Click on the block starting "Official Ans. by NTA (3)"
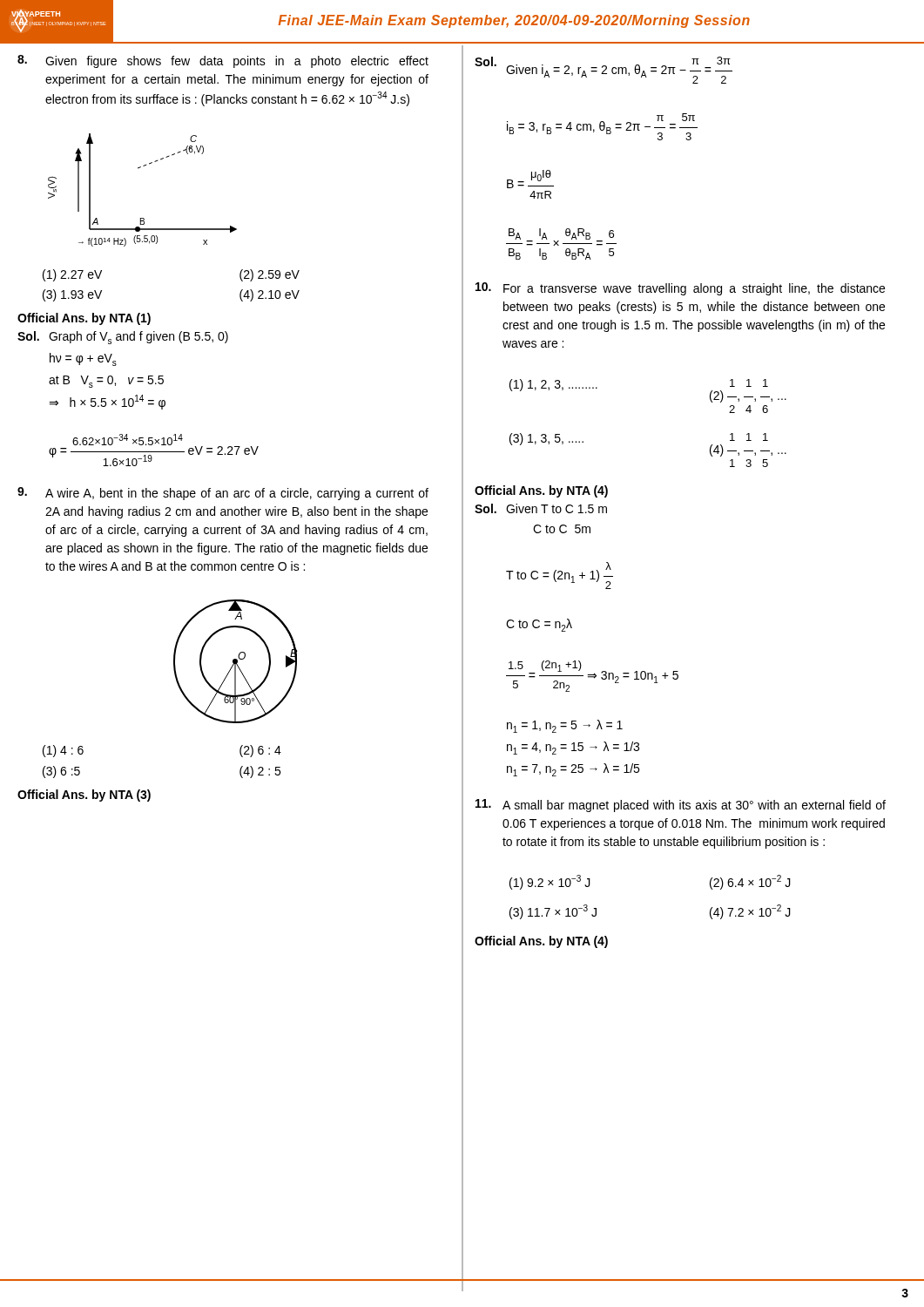This screenshot has width=924, height=1307. click(x=84, y=795)
